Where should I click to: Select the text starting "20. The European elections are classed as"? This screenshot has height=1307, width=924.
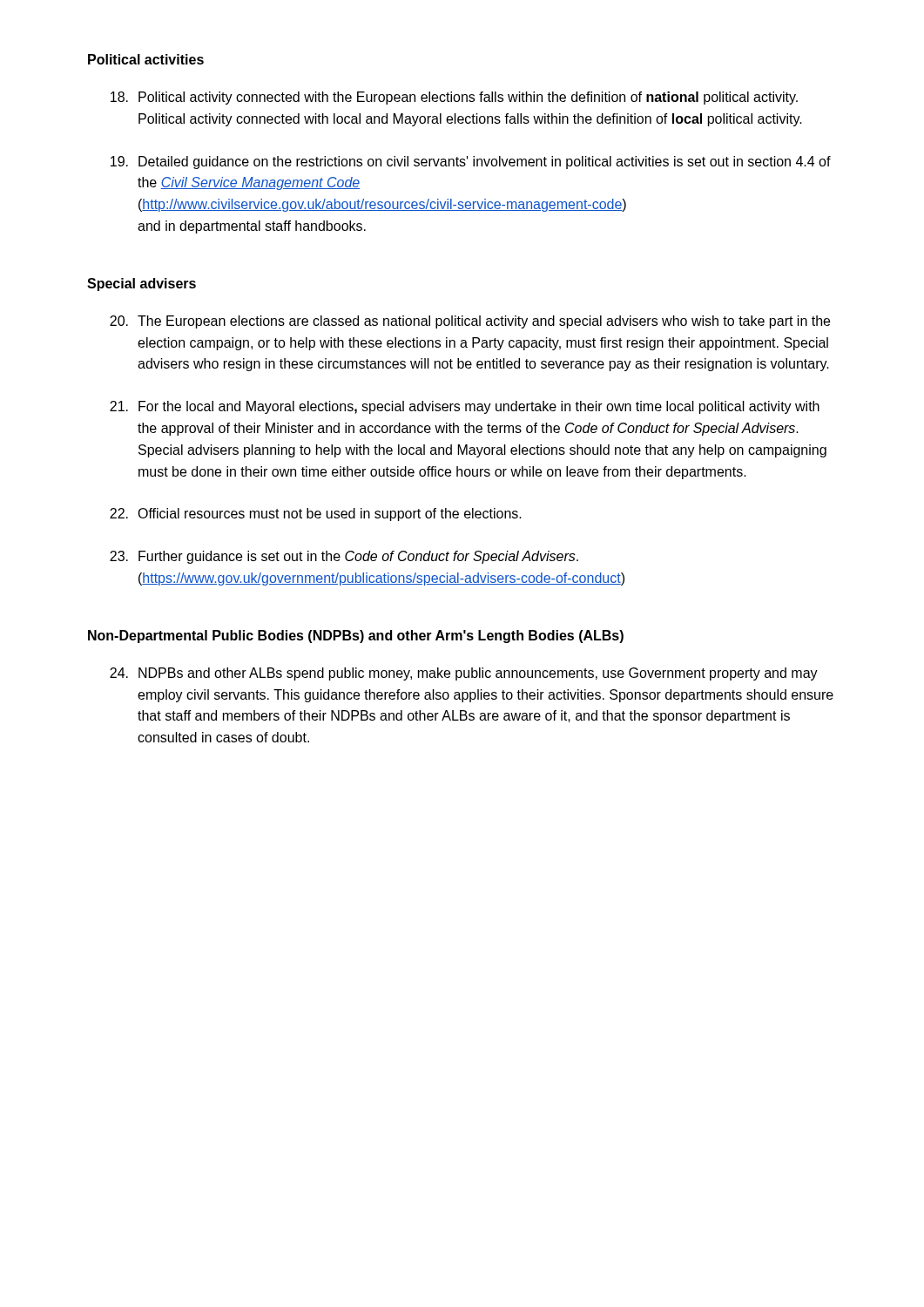pyautogui.click(x=462, y=343)
